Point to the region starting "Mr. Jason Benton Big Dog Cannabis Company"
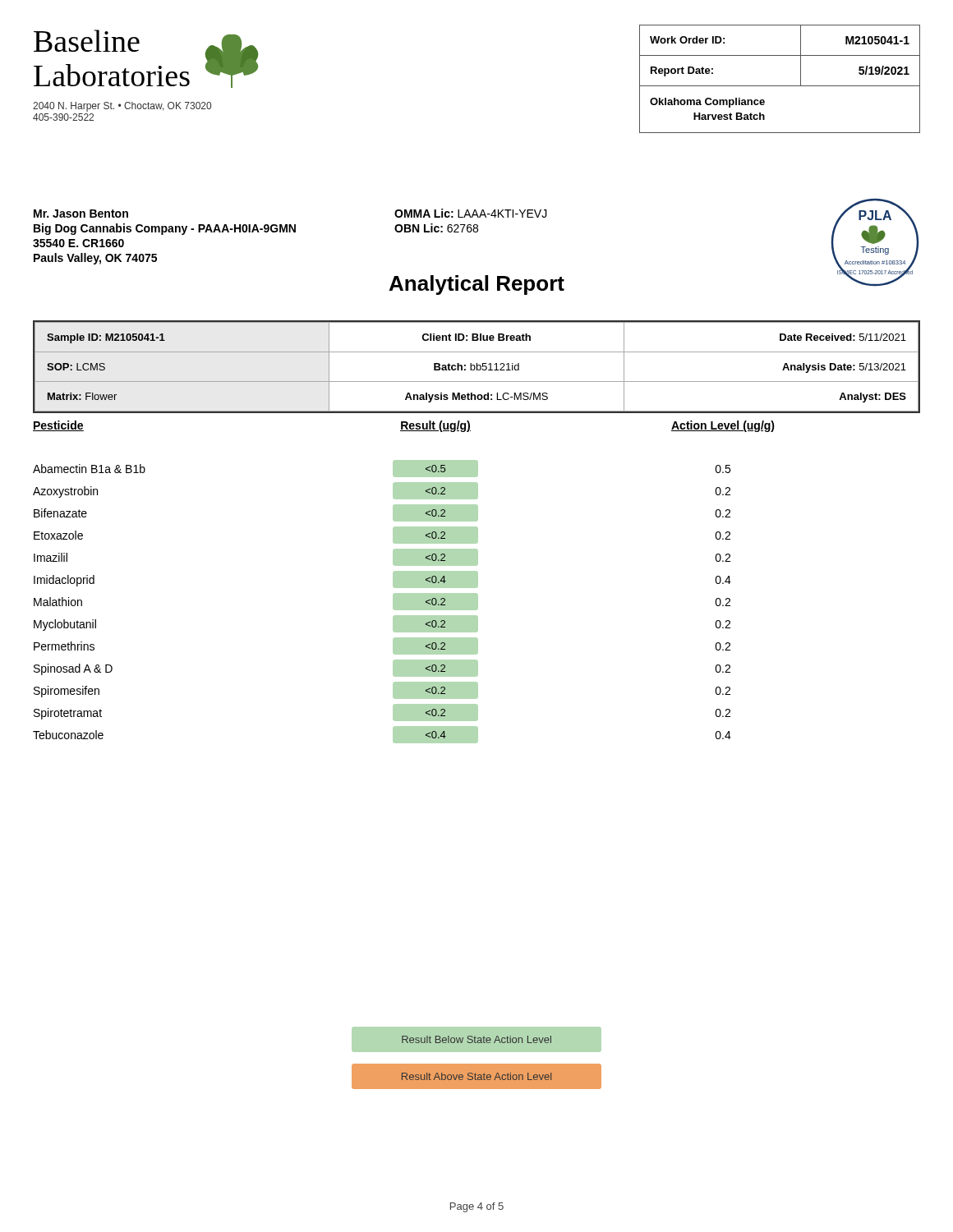Image resolution: width=953 pixels, height=1232 pixels. pos(165,236)
